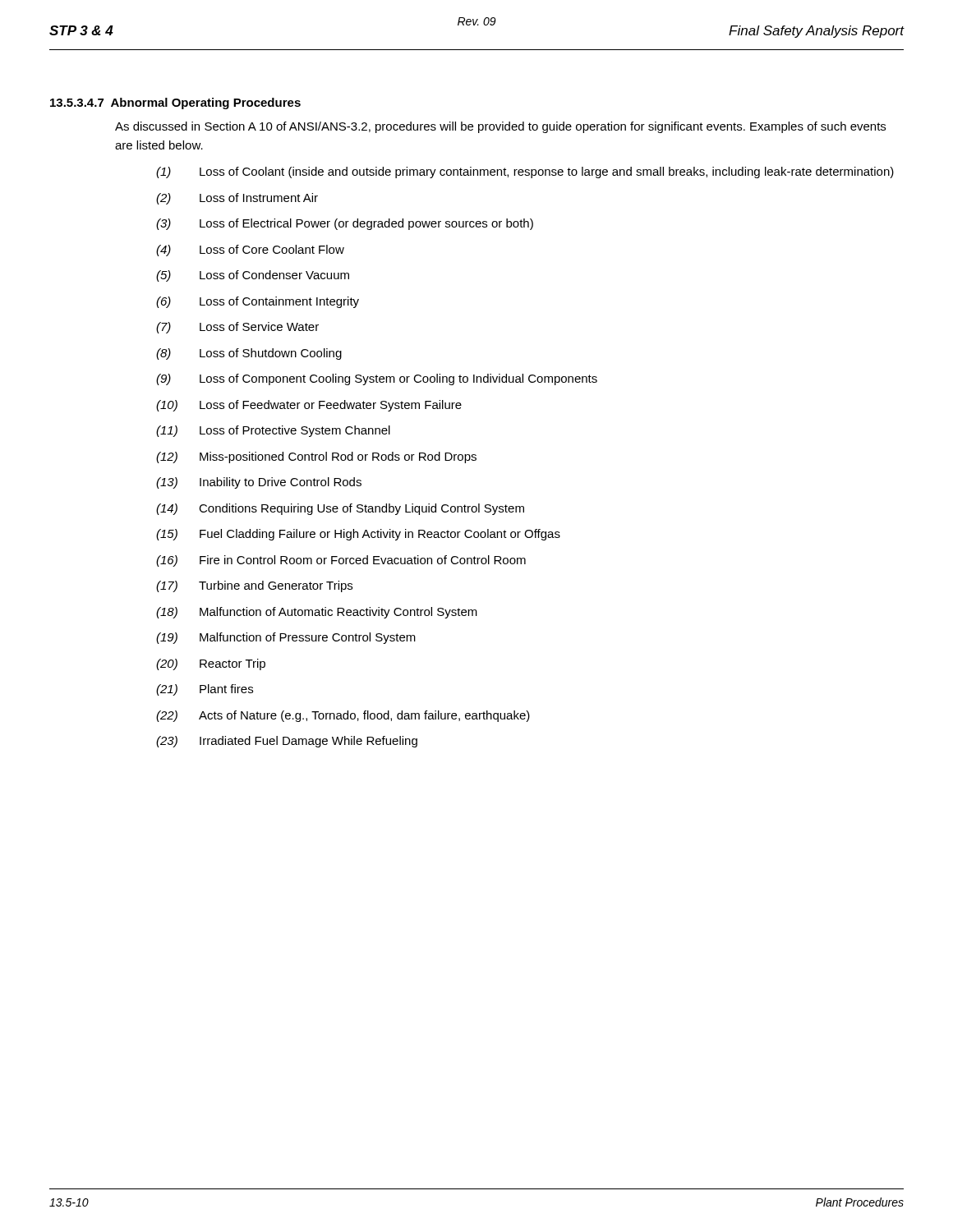953x1232 pixels.
Task: Locate the section header that reads "13.5.3.4.7 Abnormal Operating"
Action: pyautogui.click(x=175, y=102)
